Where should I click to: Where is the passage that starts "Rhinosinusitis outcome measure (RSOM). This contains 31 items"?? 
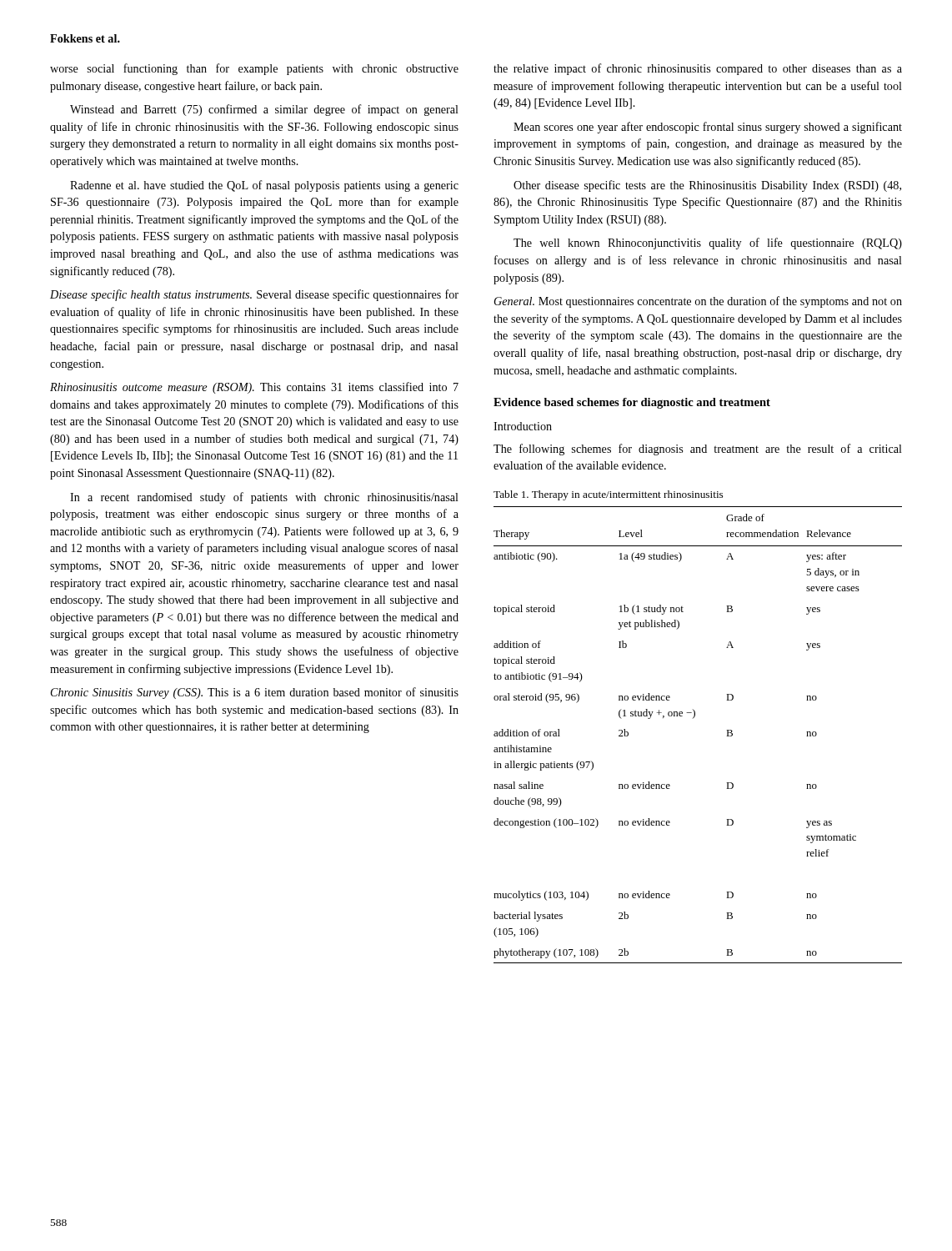point(254,430)
